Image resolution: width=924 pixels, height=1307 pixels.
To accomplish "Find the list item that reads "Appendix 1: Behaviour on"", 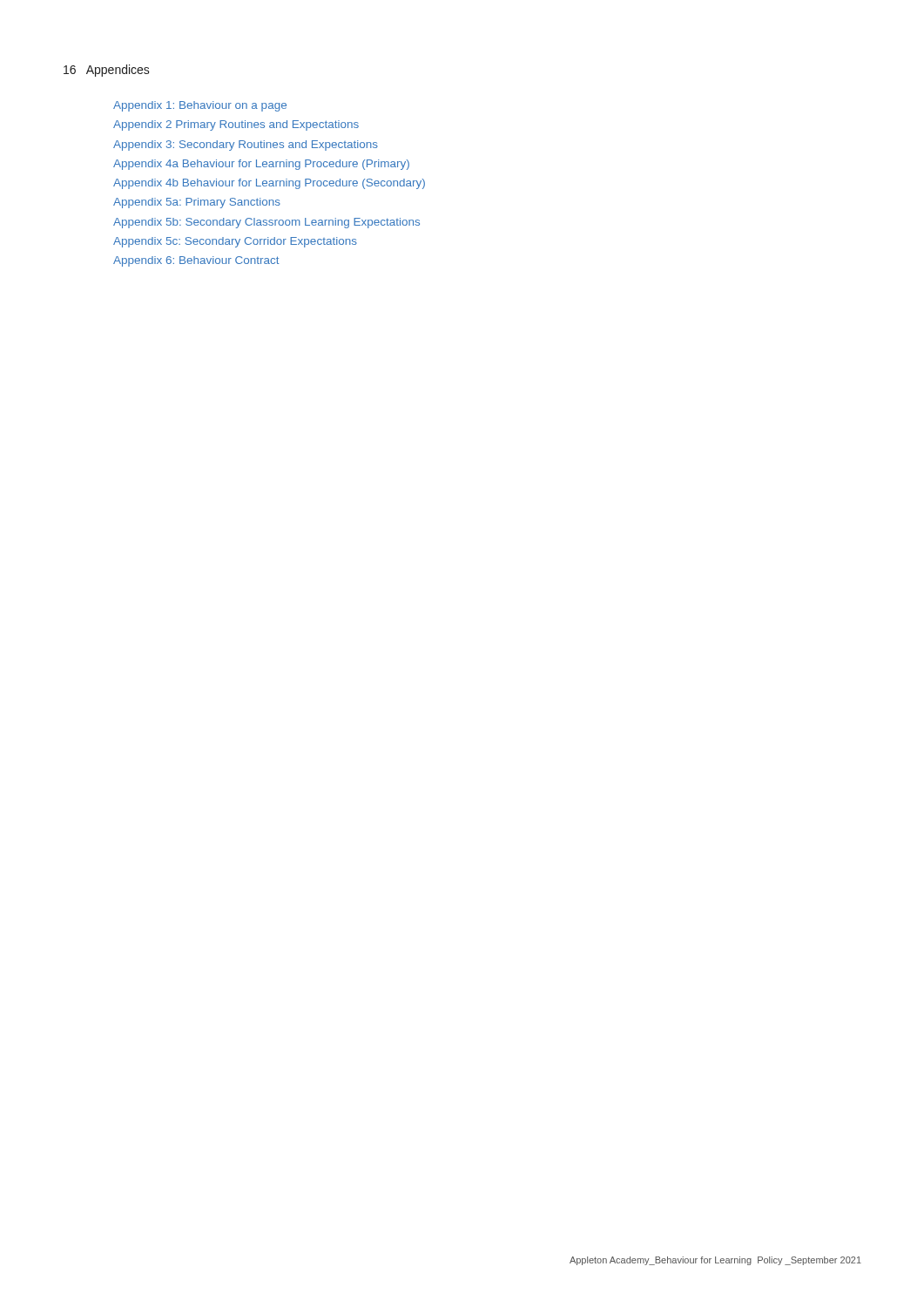I will tap(200, 105).
